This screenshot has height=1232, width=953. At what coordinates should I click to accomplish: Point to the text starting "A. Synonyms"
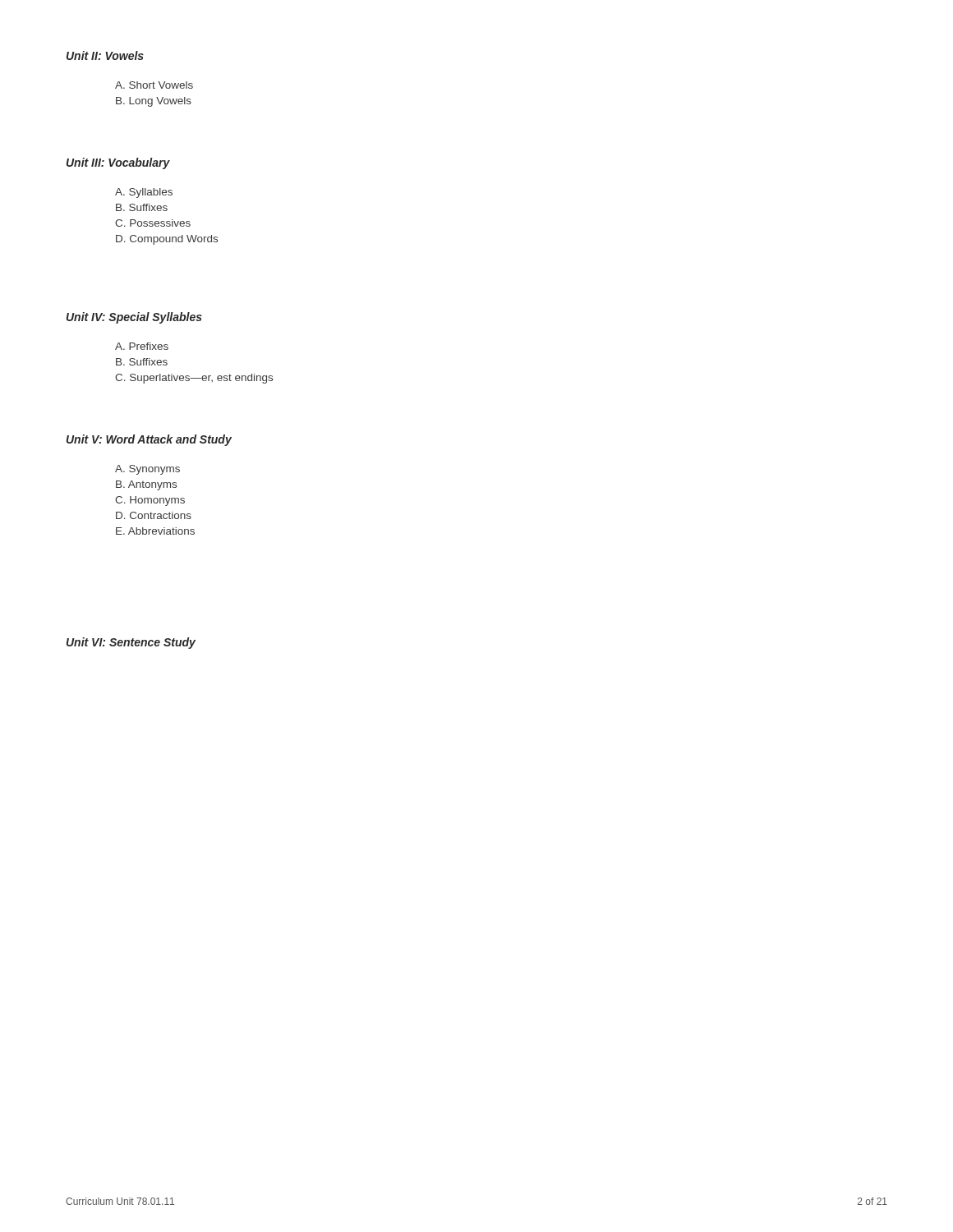[148, 469]
